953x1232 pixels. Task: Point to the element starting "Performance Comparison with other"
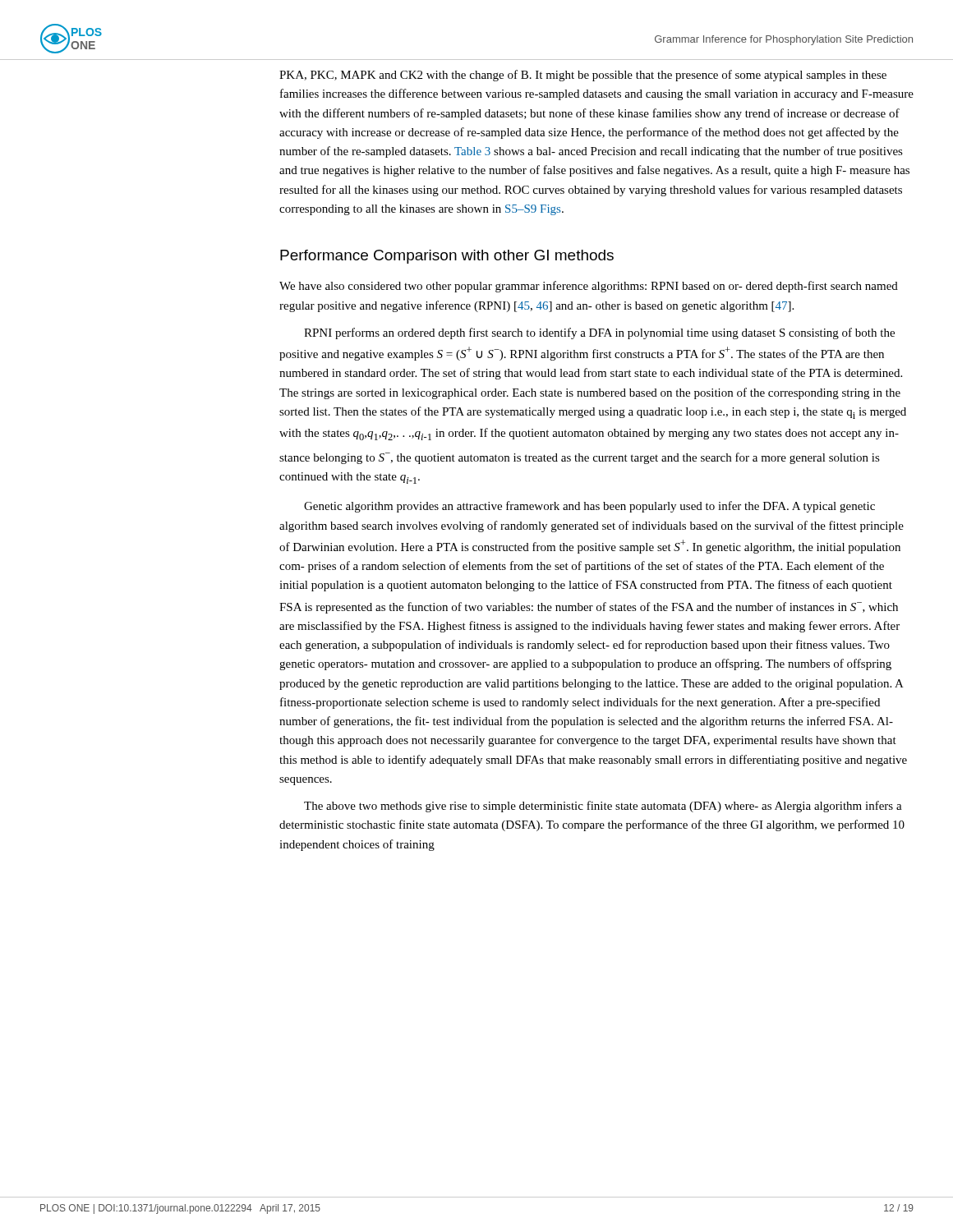click(596, 255)
